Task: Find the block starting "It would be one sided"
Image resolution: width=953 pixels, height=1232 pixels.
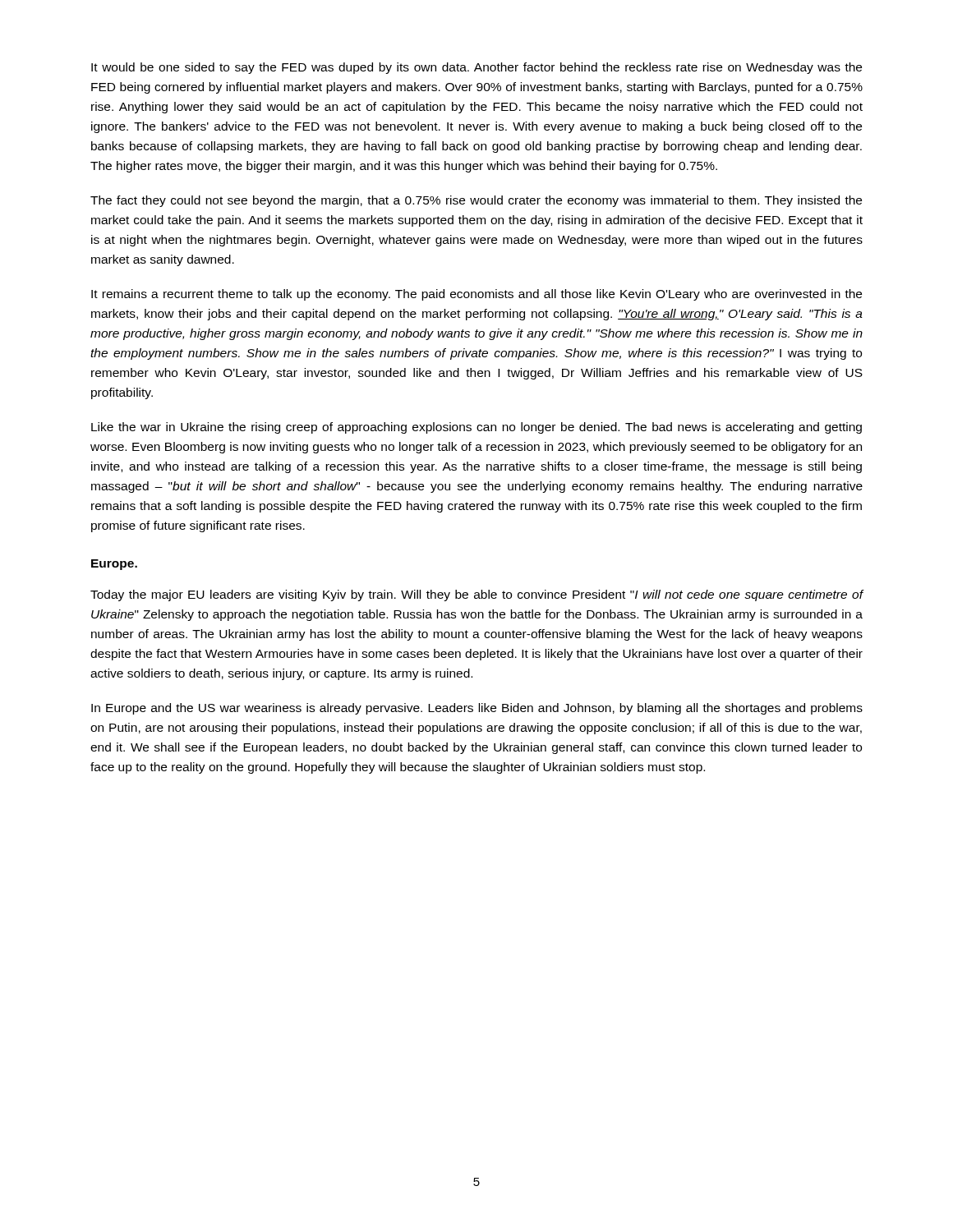Action: (476, 116)
